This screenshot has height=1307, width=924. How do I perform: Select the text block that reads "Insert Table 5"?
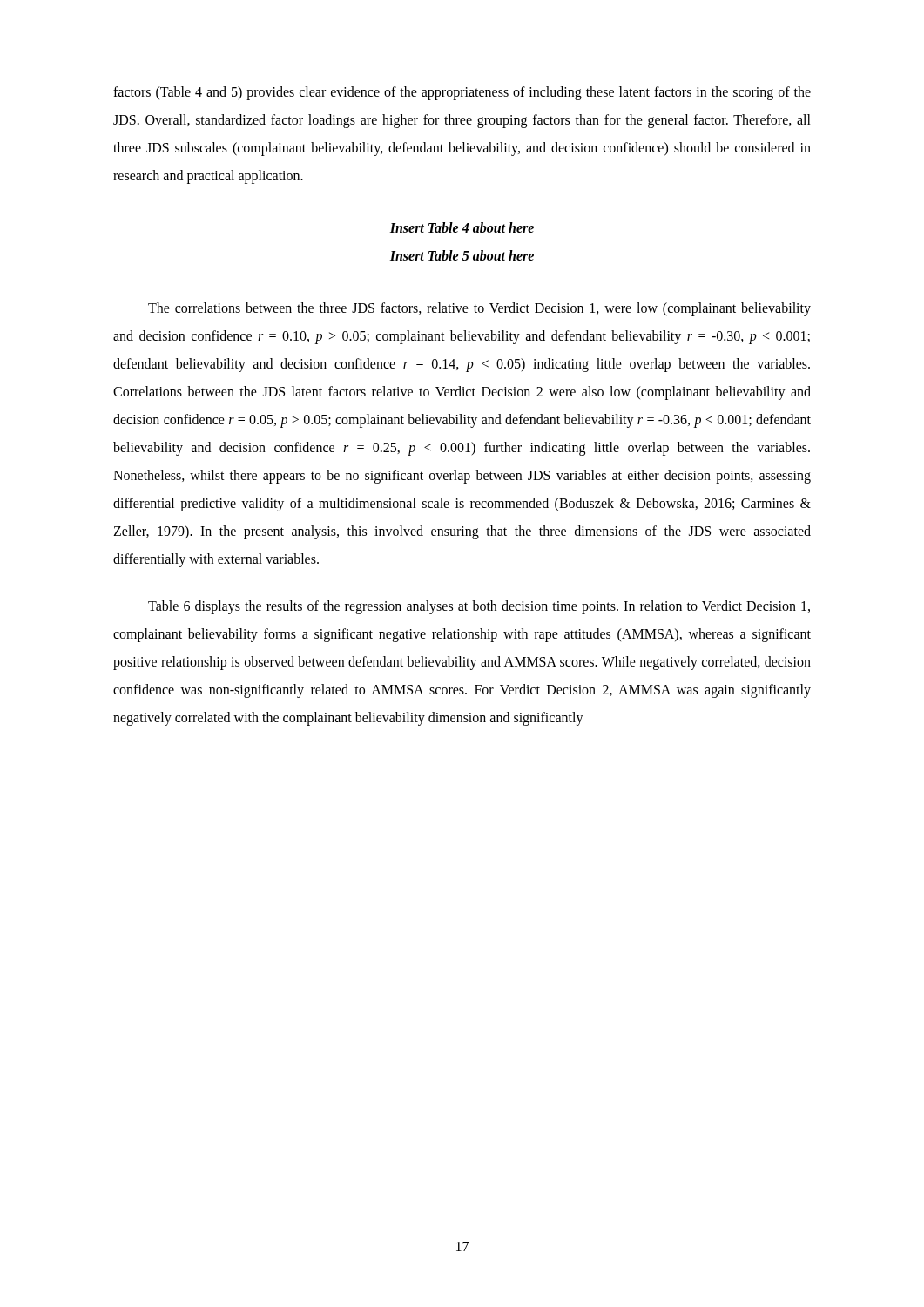pyautogui.click(x=462, y=256)
